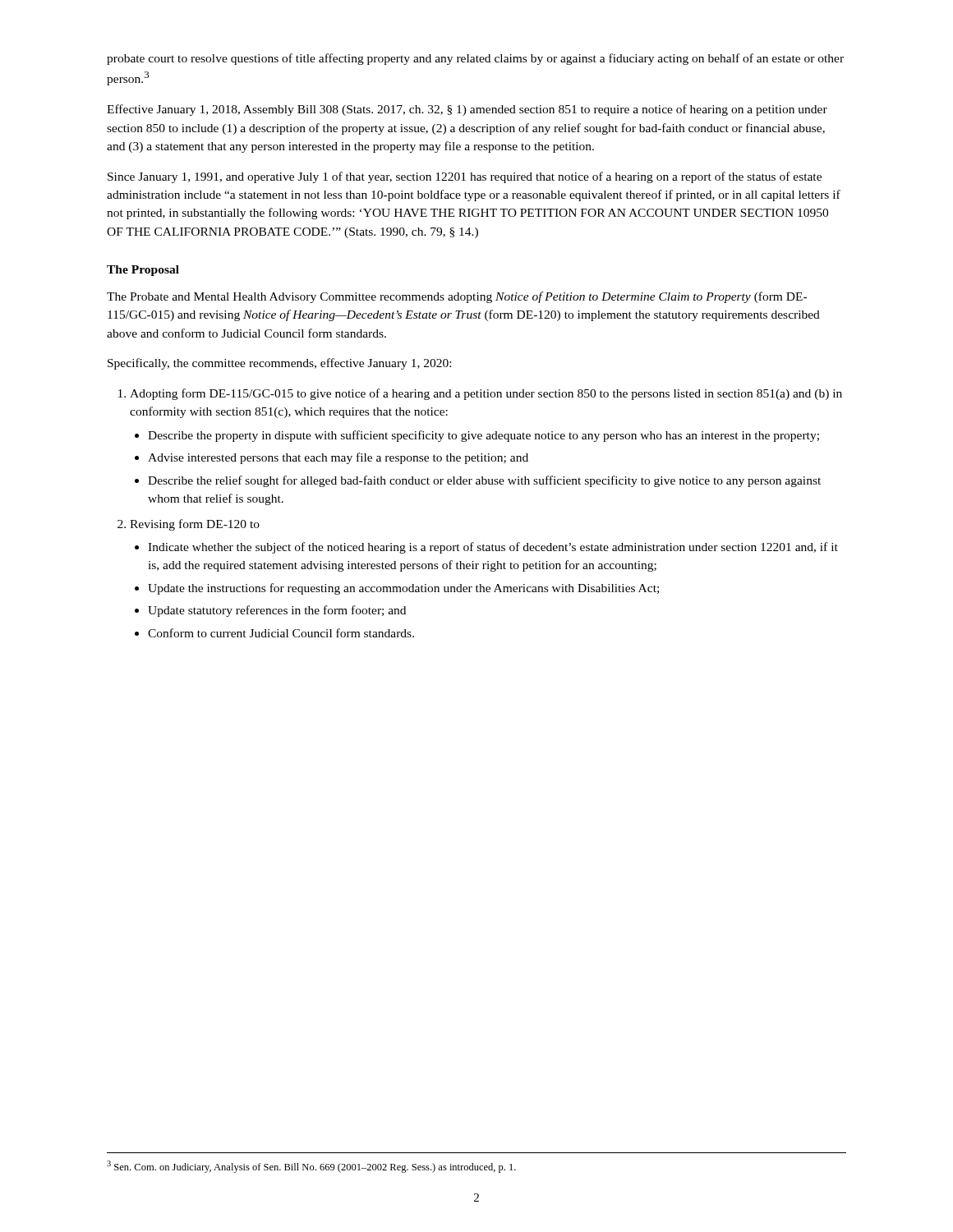Click the passage that begins "probate court to"

(475, 68)
